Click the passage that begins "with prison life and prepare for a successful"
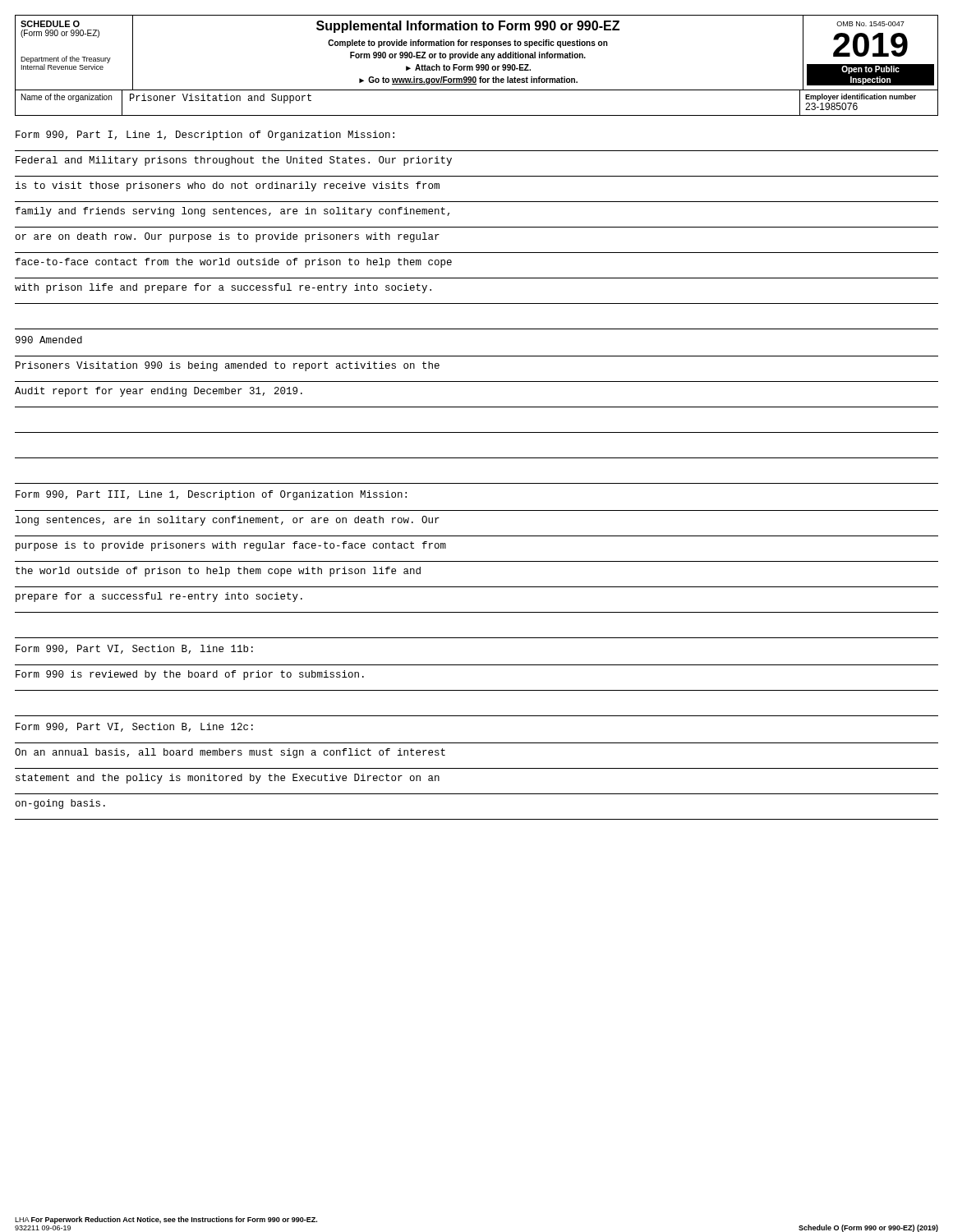Viewport: 953px width, 1232px height. tap(224, 288)
